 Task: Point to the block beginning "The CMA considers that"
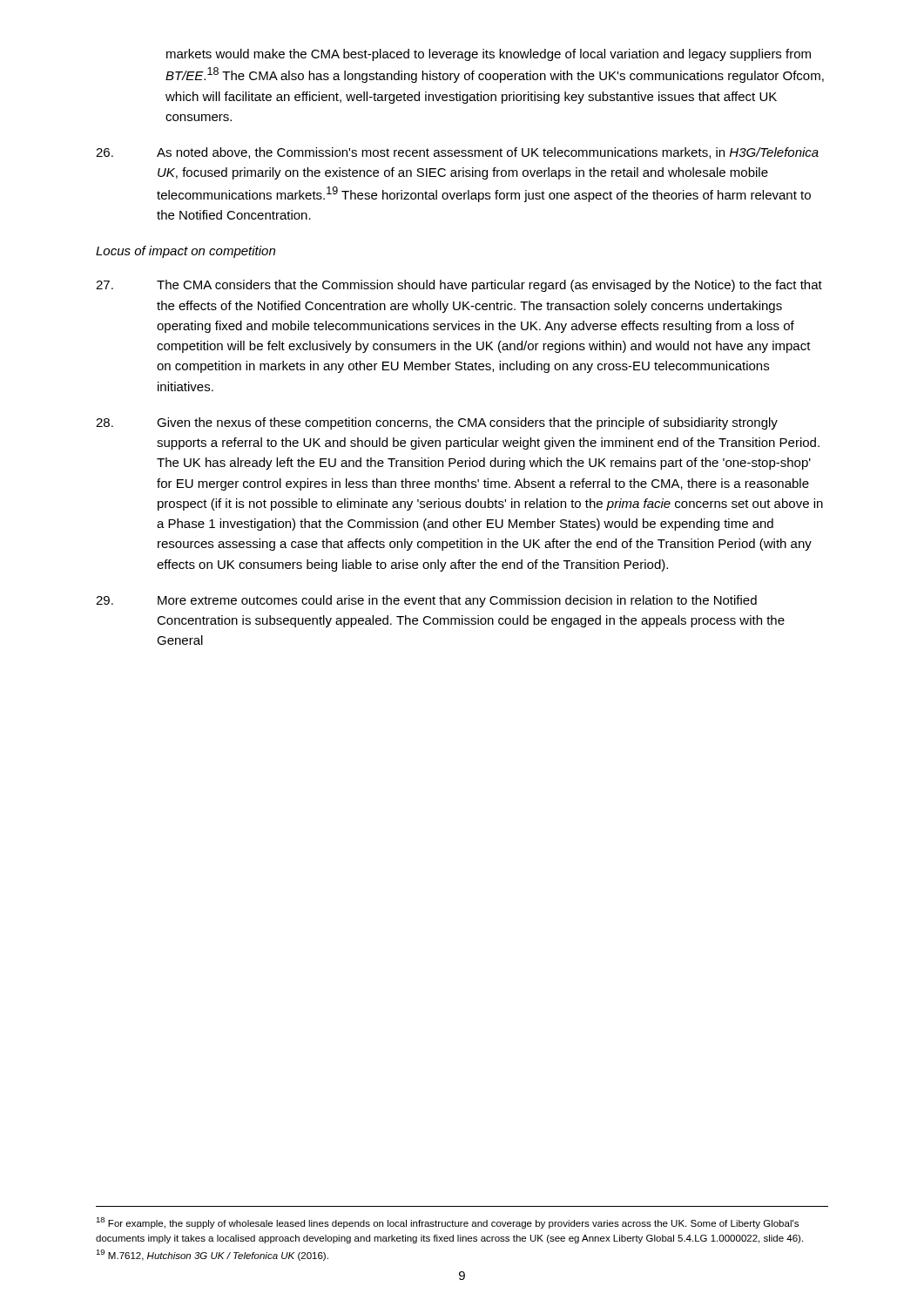point(462,336)
